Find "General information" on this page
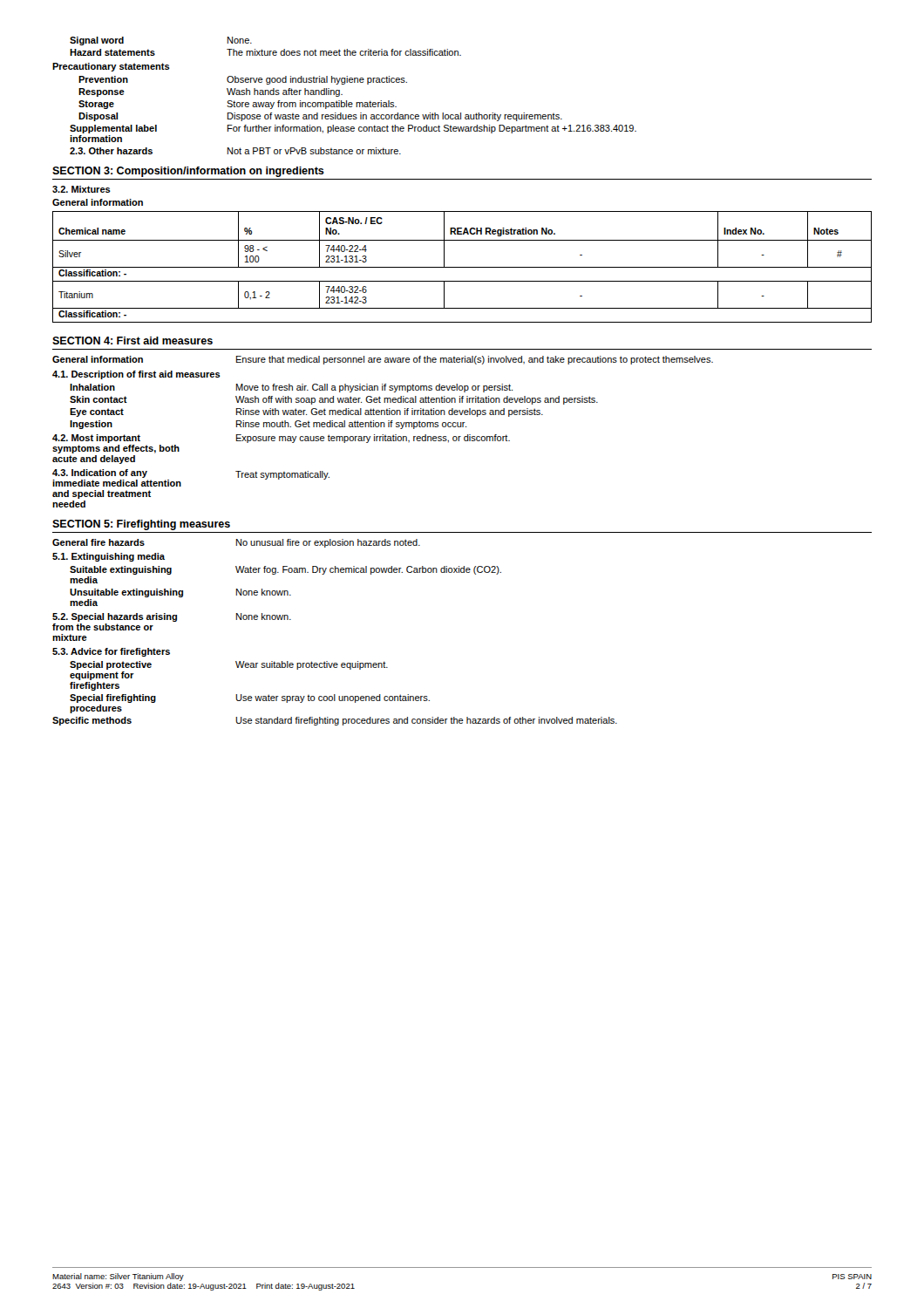 click(98, 202)
